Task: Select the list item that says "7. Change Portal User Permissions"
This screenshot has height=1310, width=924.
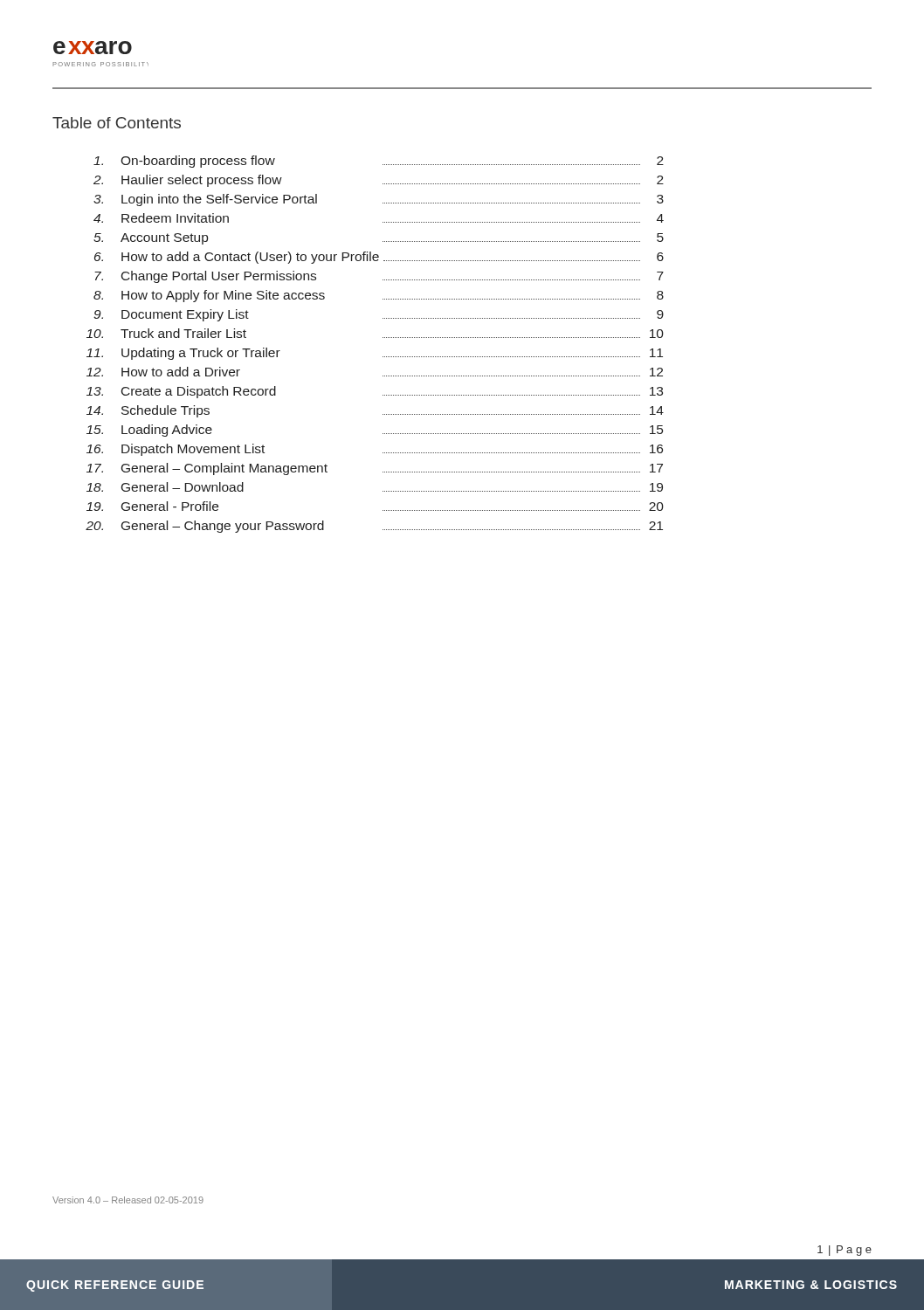Action: [x=214, y=278]
